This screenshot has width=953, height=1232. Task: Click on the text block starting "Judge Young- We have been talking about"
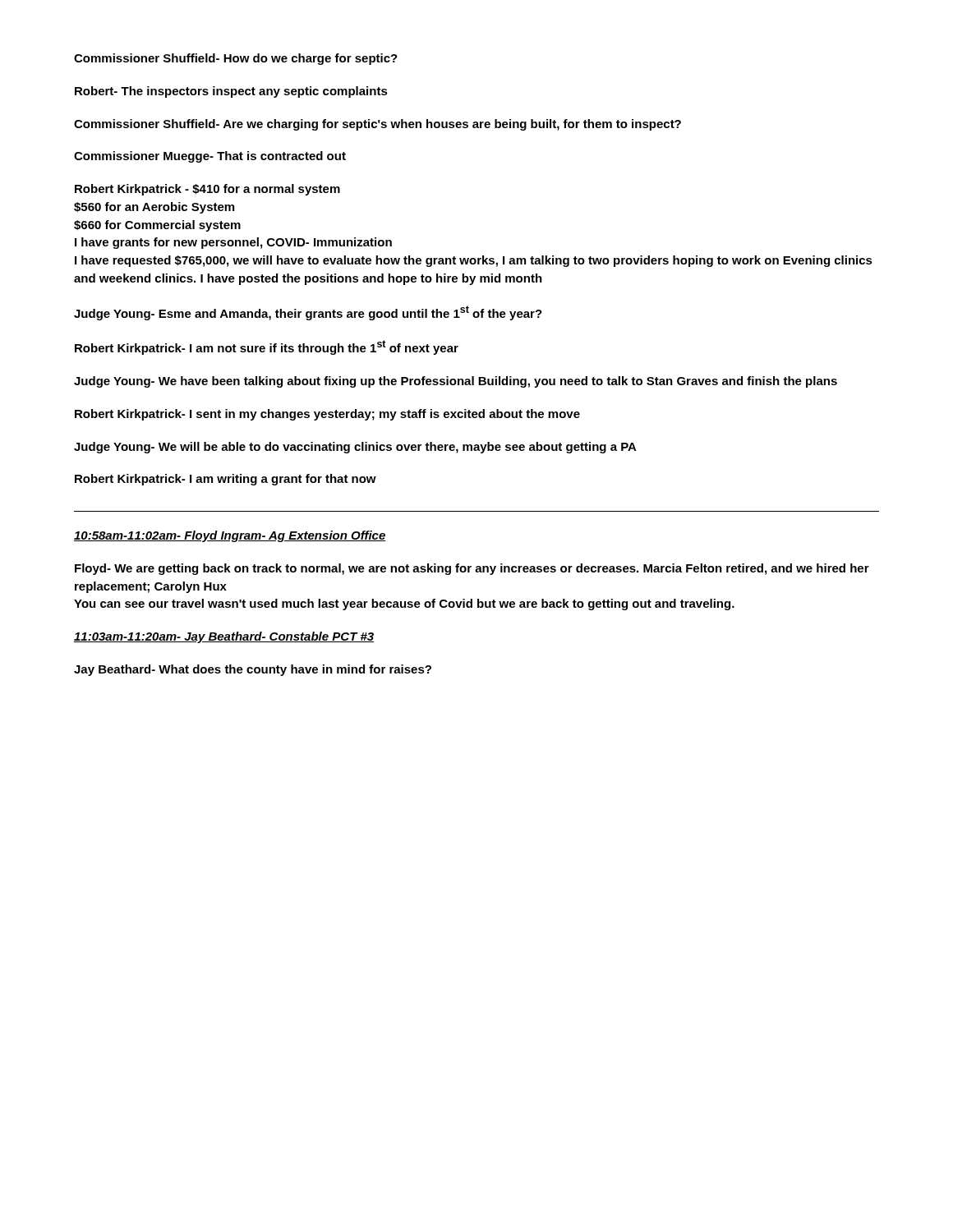456,381
